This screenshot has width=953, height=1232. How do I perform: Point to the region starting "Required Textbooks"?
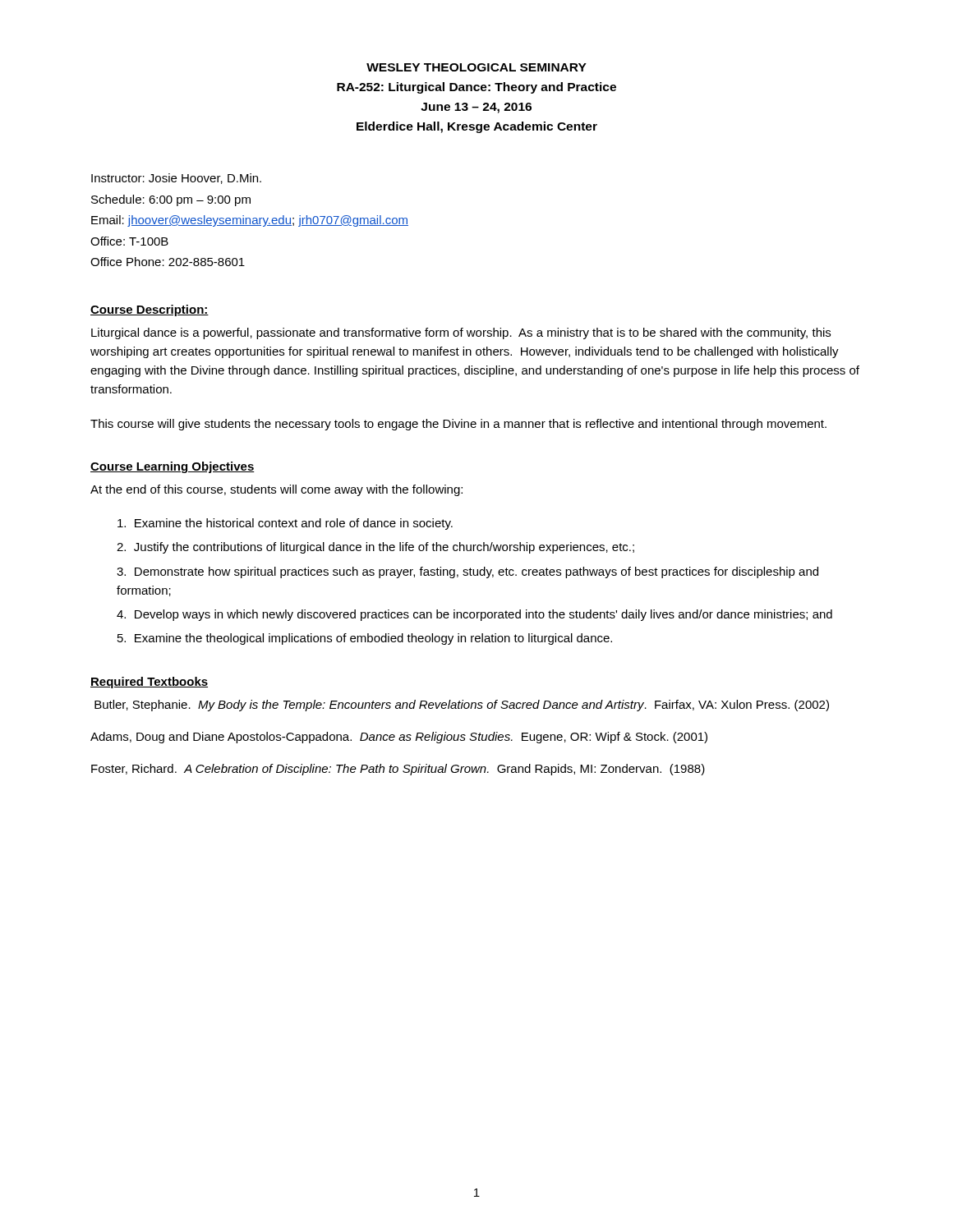coord(149,681)
